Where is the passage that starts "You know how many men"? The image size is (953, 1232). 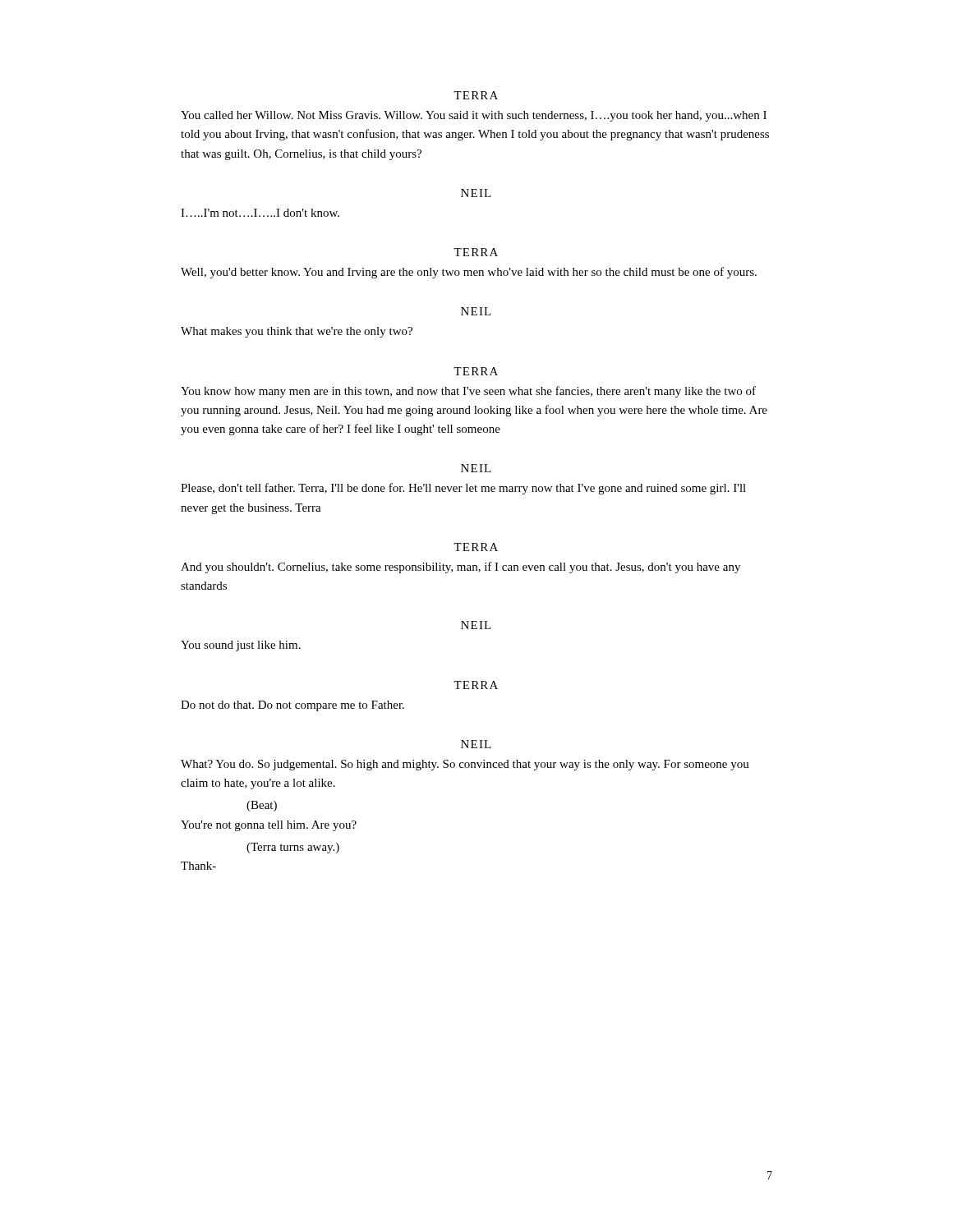tap(474, 410)
